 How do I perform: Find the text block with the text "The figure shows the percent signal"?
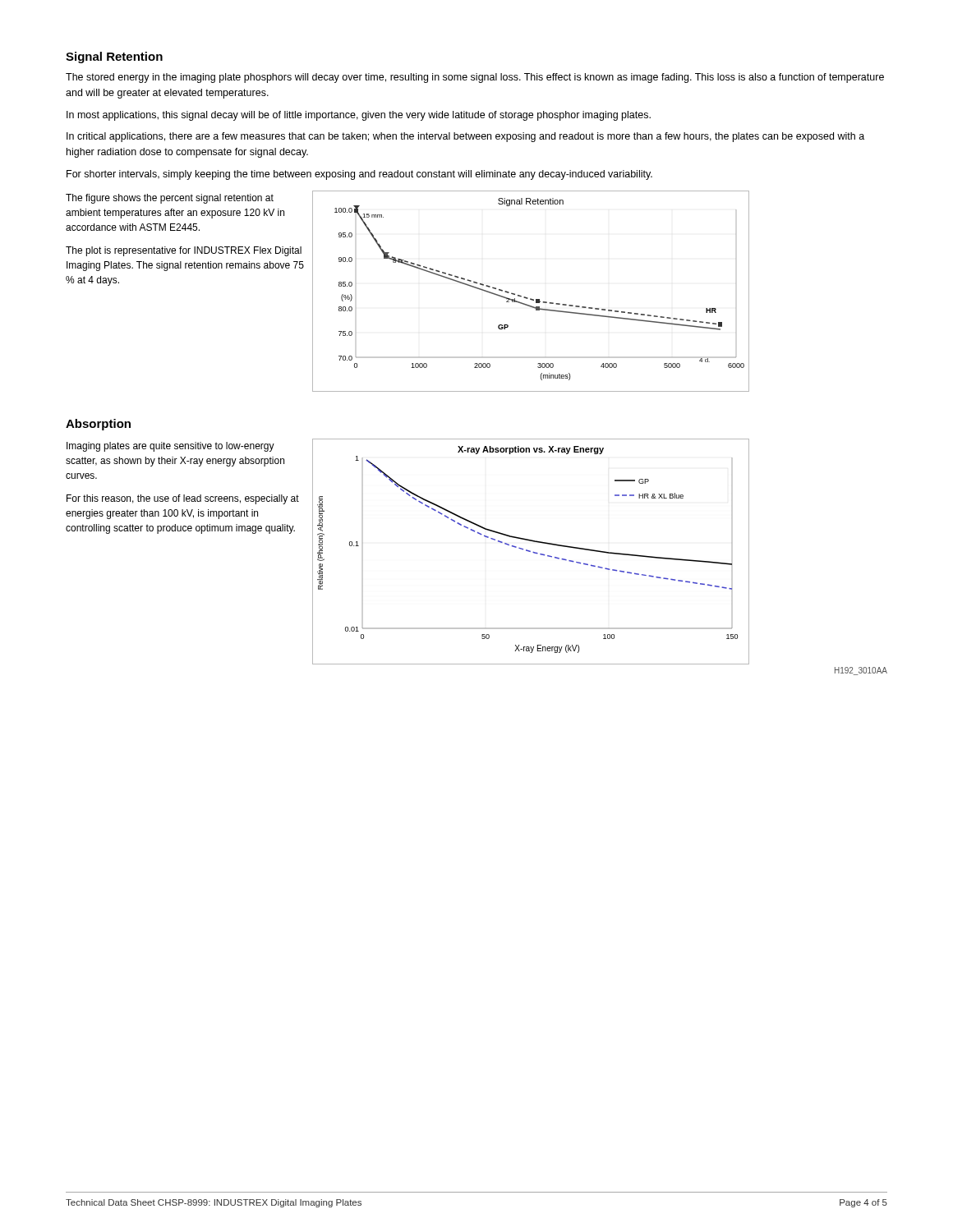click(175, 212)
